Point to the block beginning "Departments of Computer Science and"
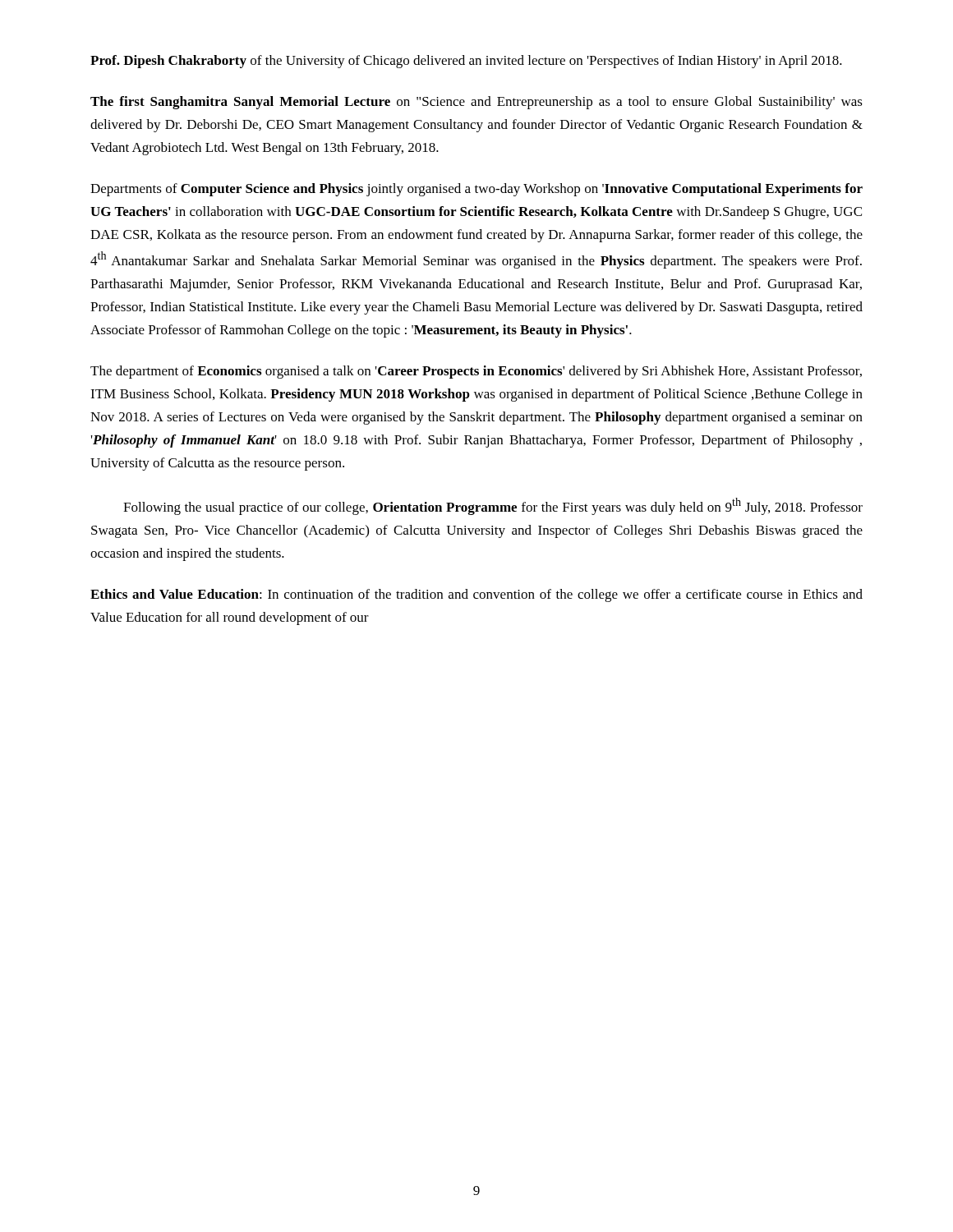This screenshot has width=953, height=1232. [x=476, y=259]
